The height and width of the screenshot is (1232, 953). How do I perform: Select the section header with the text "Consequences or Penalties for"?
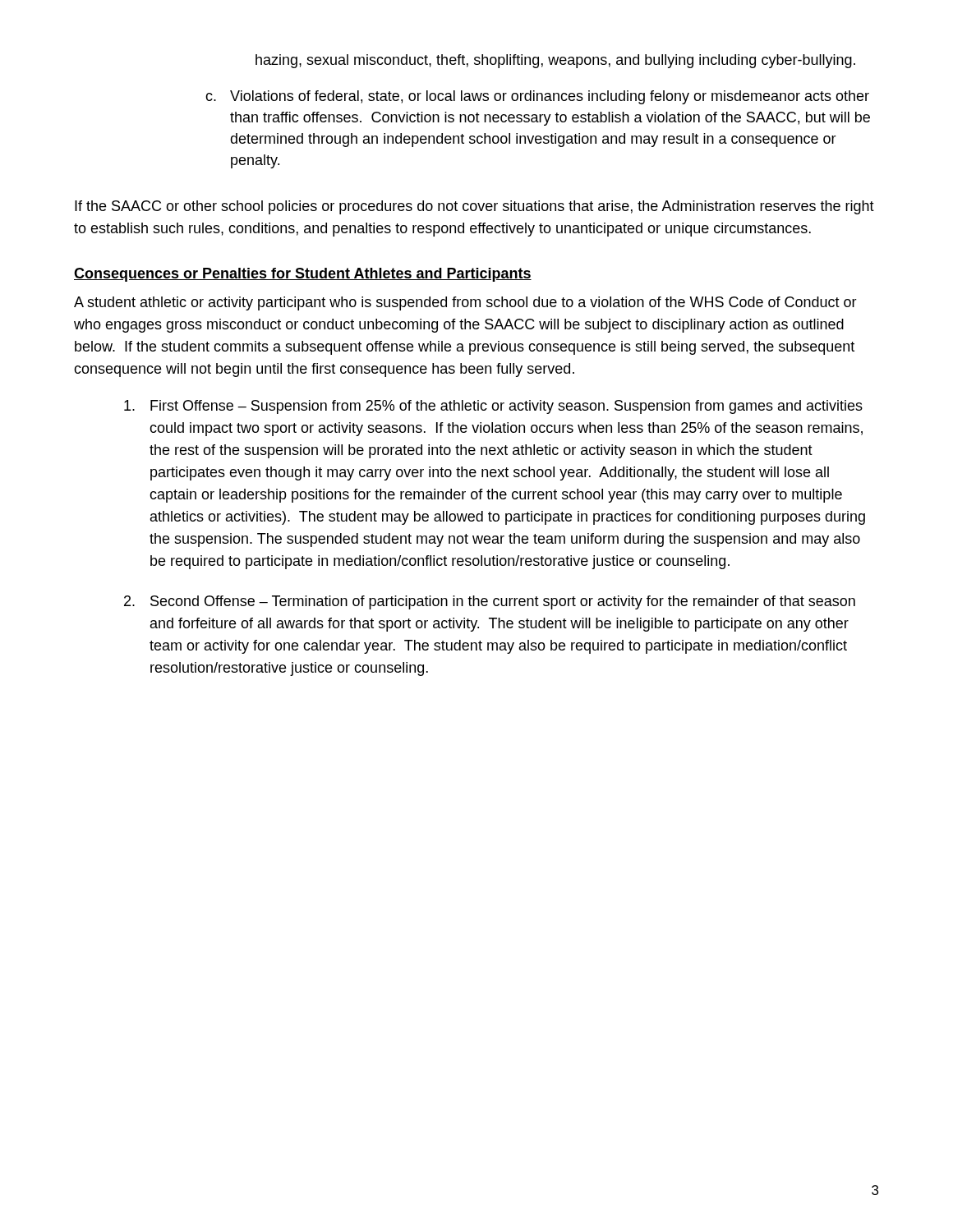click(303, 274)
